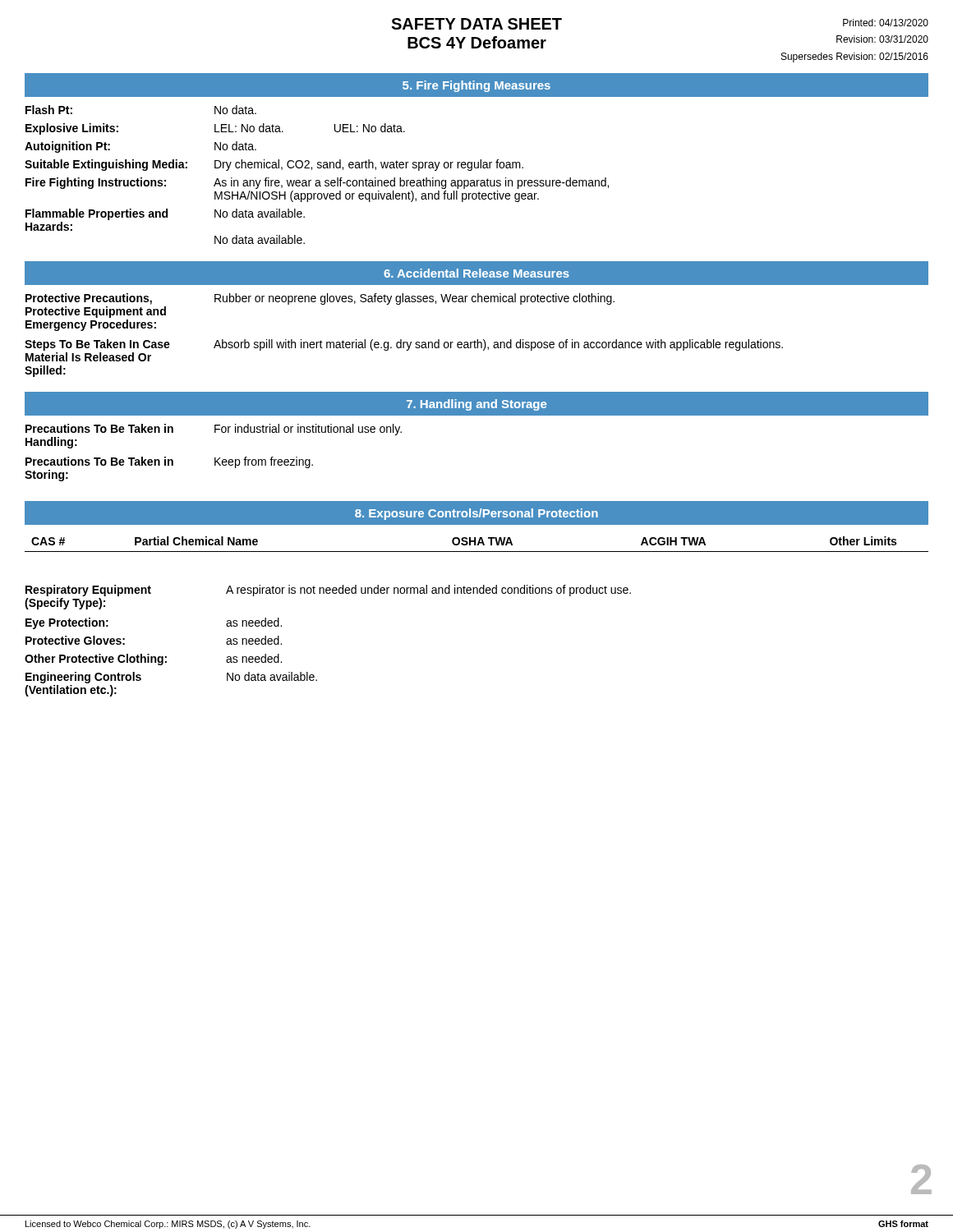Click the table
The image size is (953, 1232).
pyautogui.click(x=476, y=552)
